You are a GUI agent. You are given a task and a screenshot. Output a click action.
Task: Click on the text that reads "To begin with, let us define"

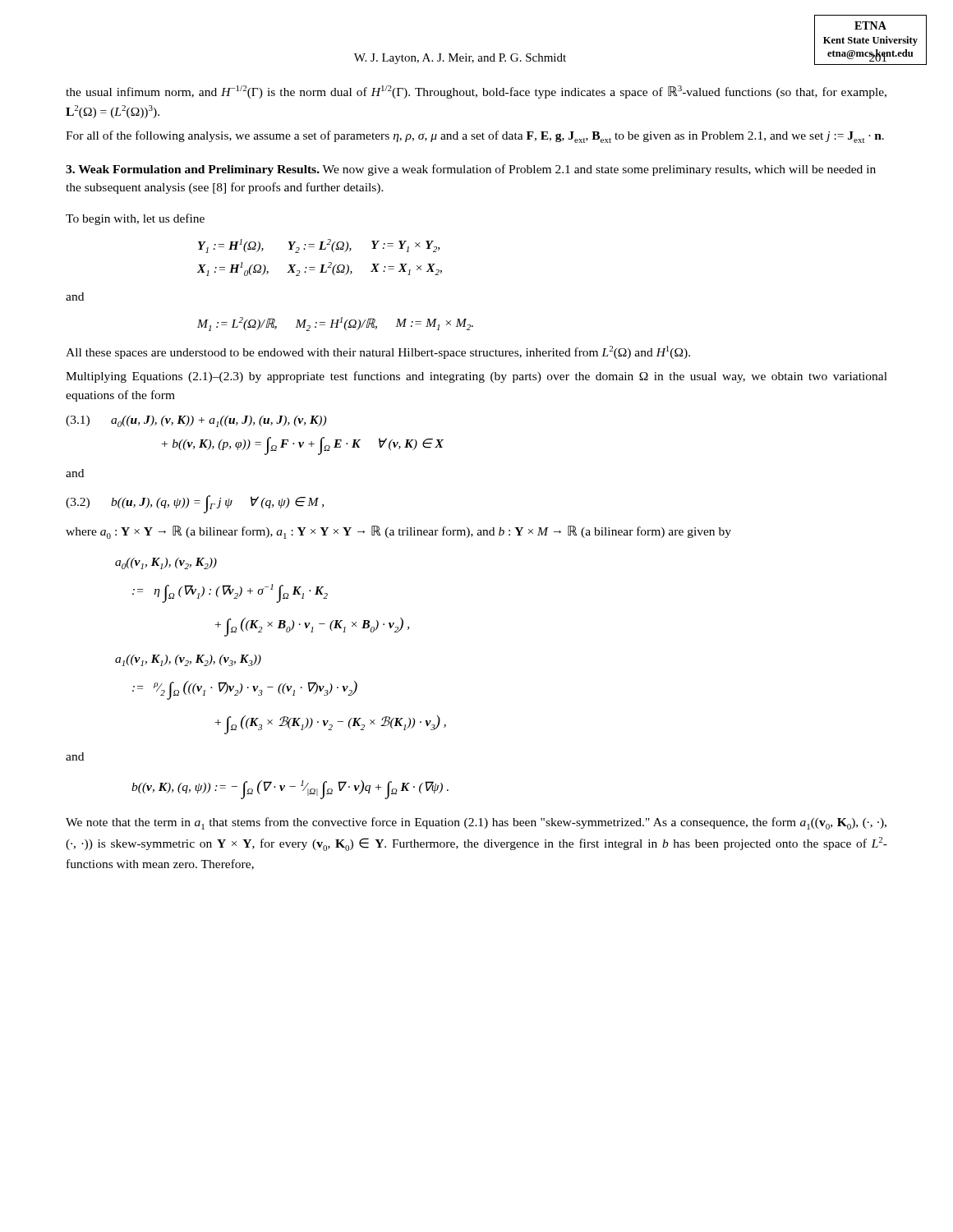tap(135, 219)
